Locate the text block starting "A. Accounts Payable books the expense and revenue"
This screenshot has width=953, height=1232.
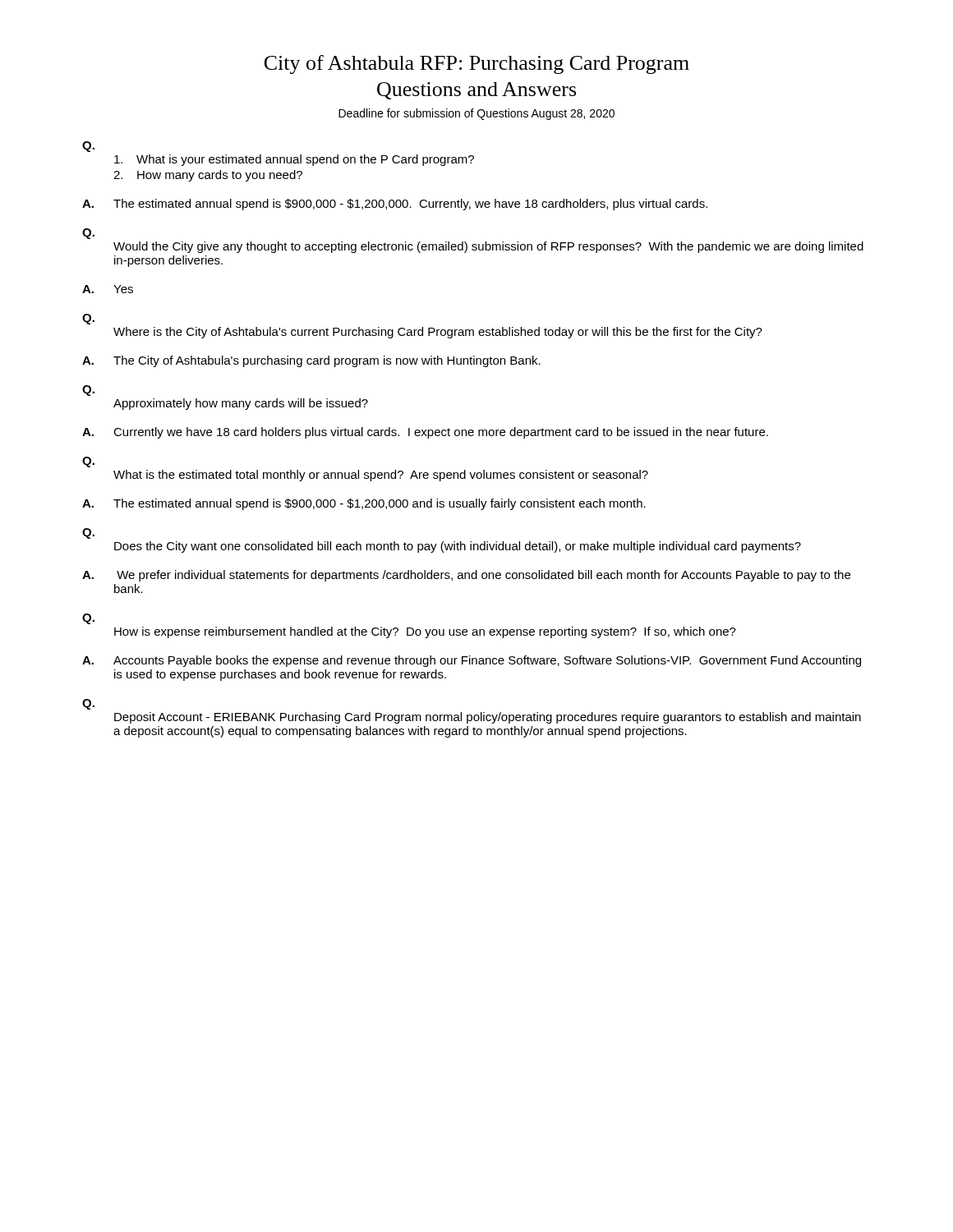(x=476, y=667)
